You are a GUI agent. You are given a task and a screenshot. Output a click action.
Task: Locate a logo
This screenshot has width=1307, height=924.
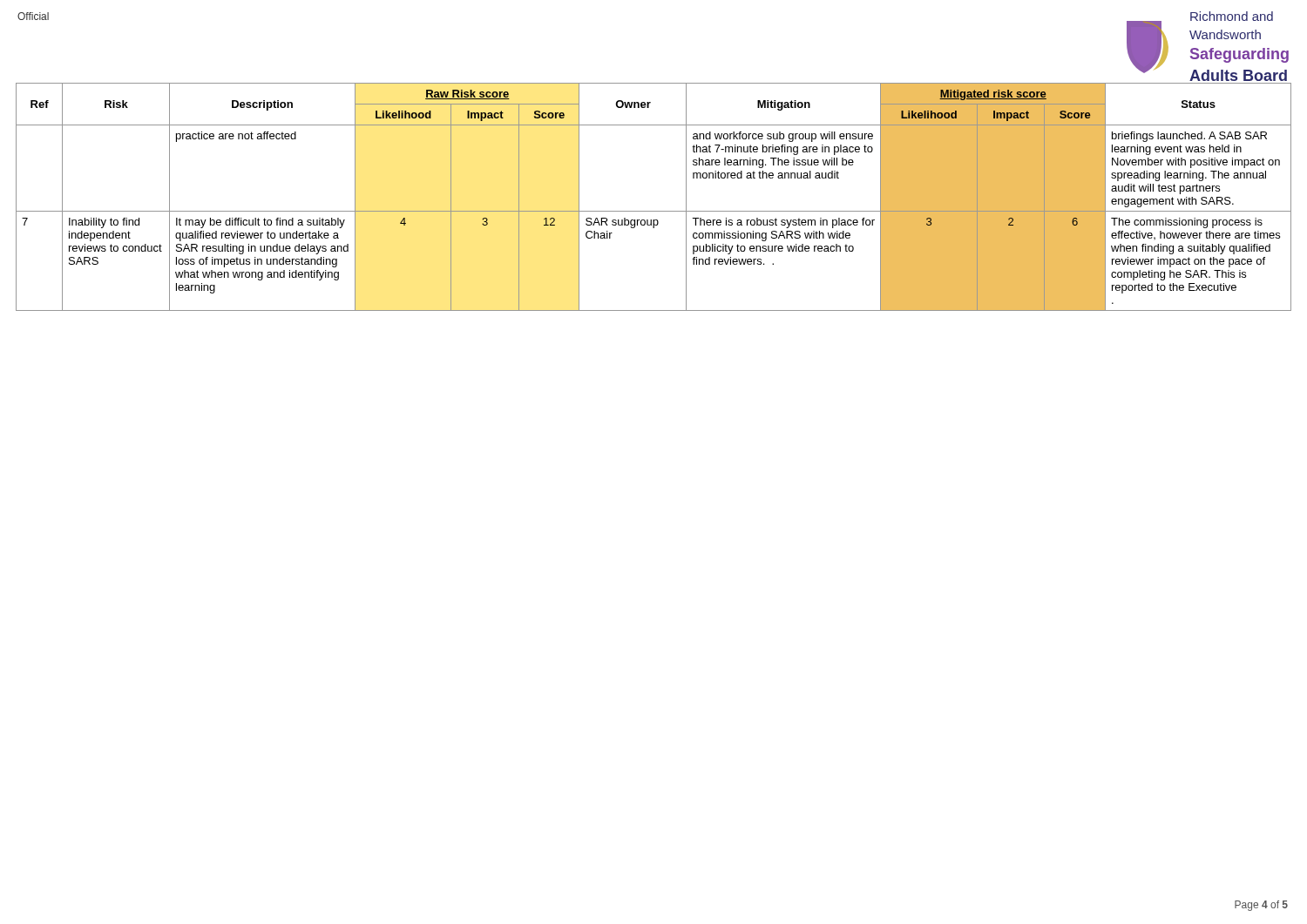click(1199, 47)
